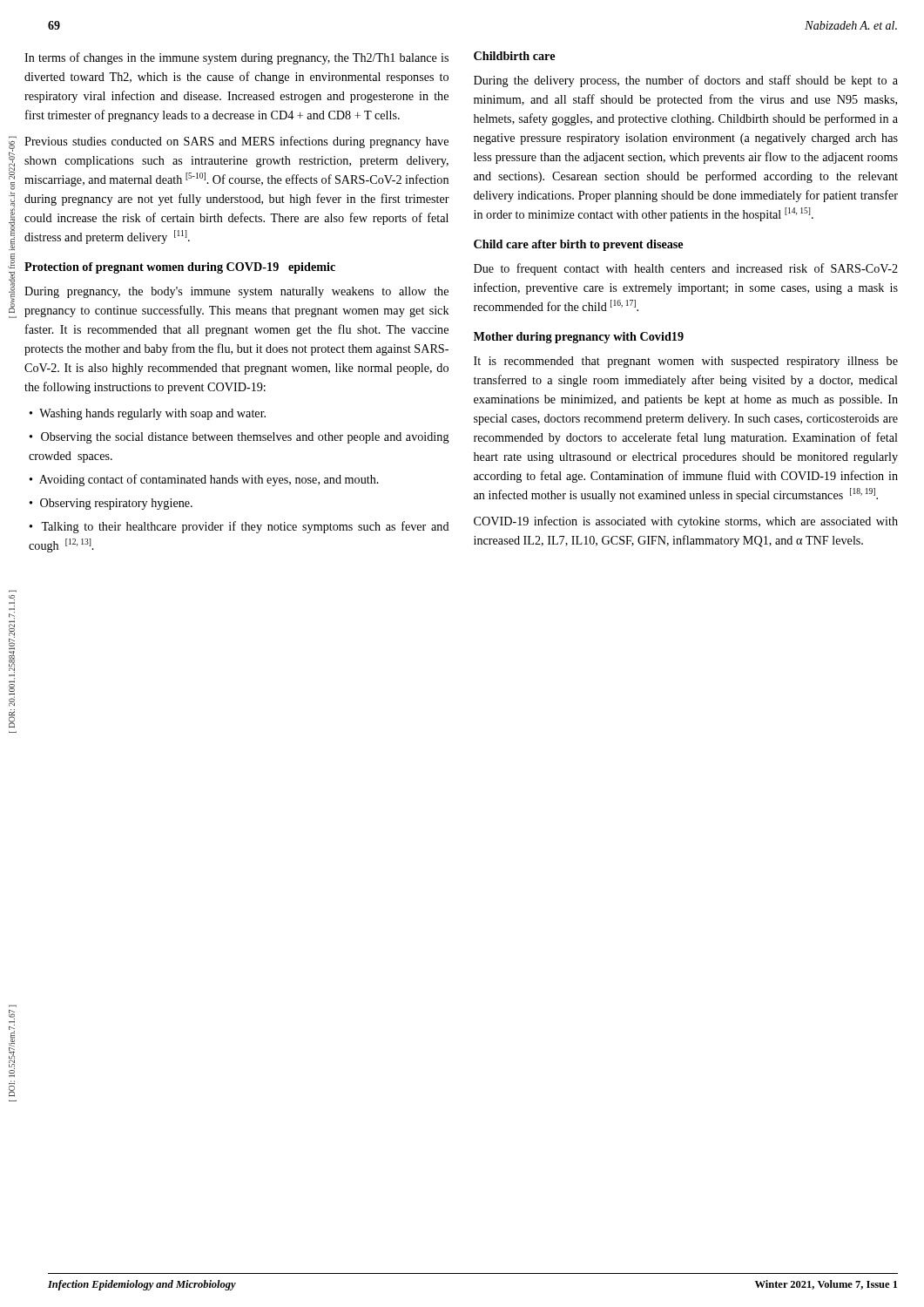Click the passage that begins "Due to frequent"
The height and width of the screenshot is (1307, 924).
686,287
